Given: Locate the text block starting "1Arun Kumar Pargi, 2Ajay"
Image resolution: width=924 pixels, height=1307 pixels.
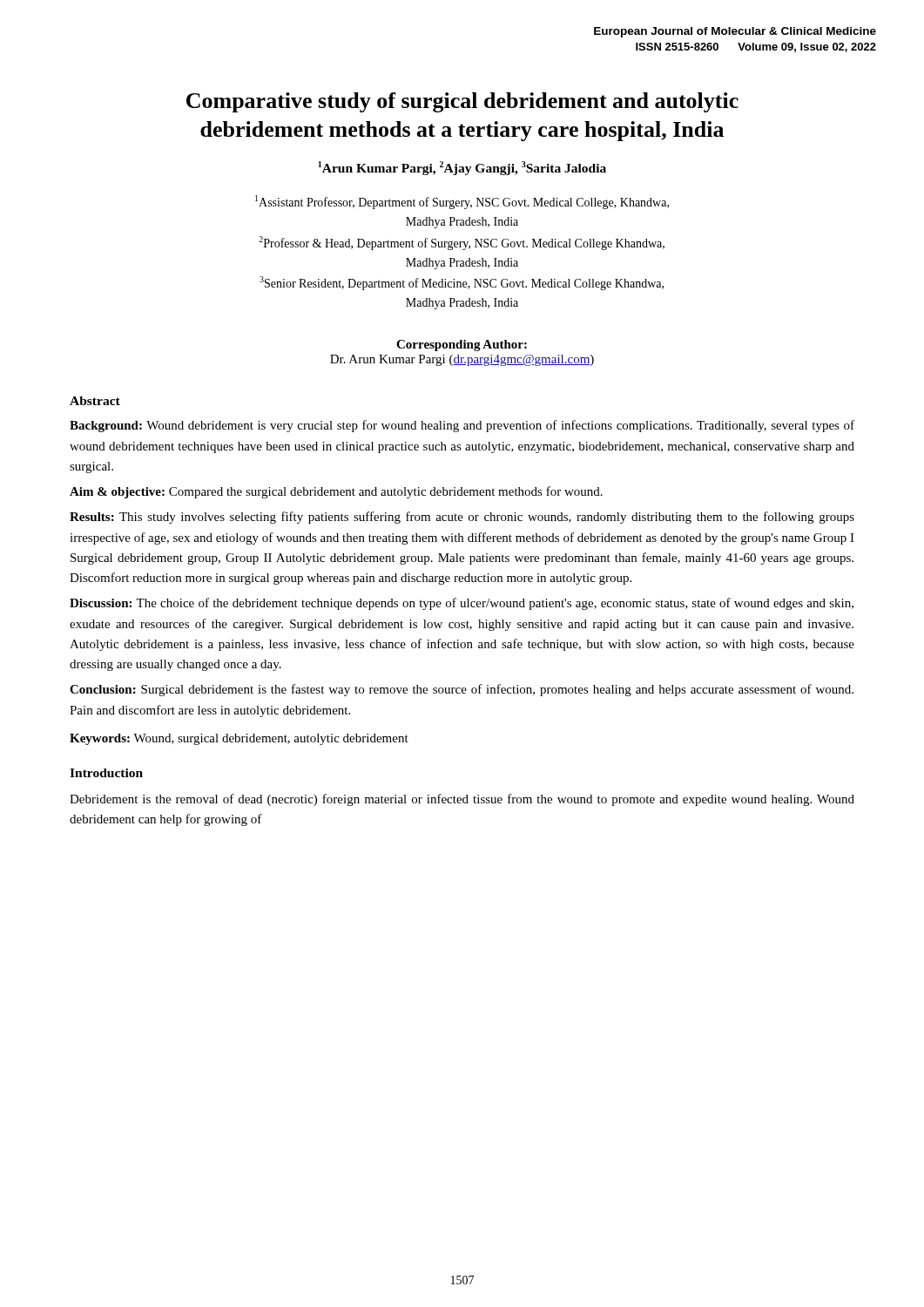Looking at the screenshot, I should (x=462, y=167).
